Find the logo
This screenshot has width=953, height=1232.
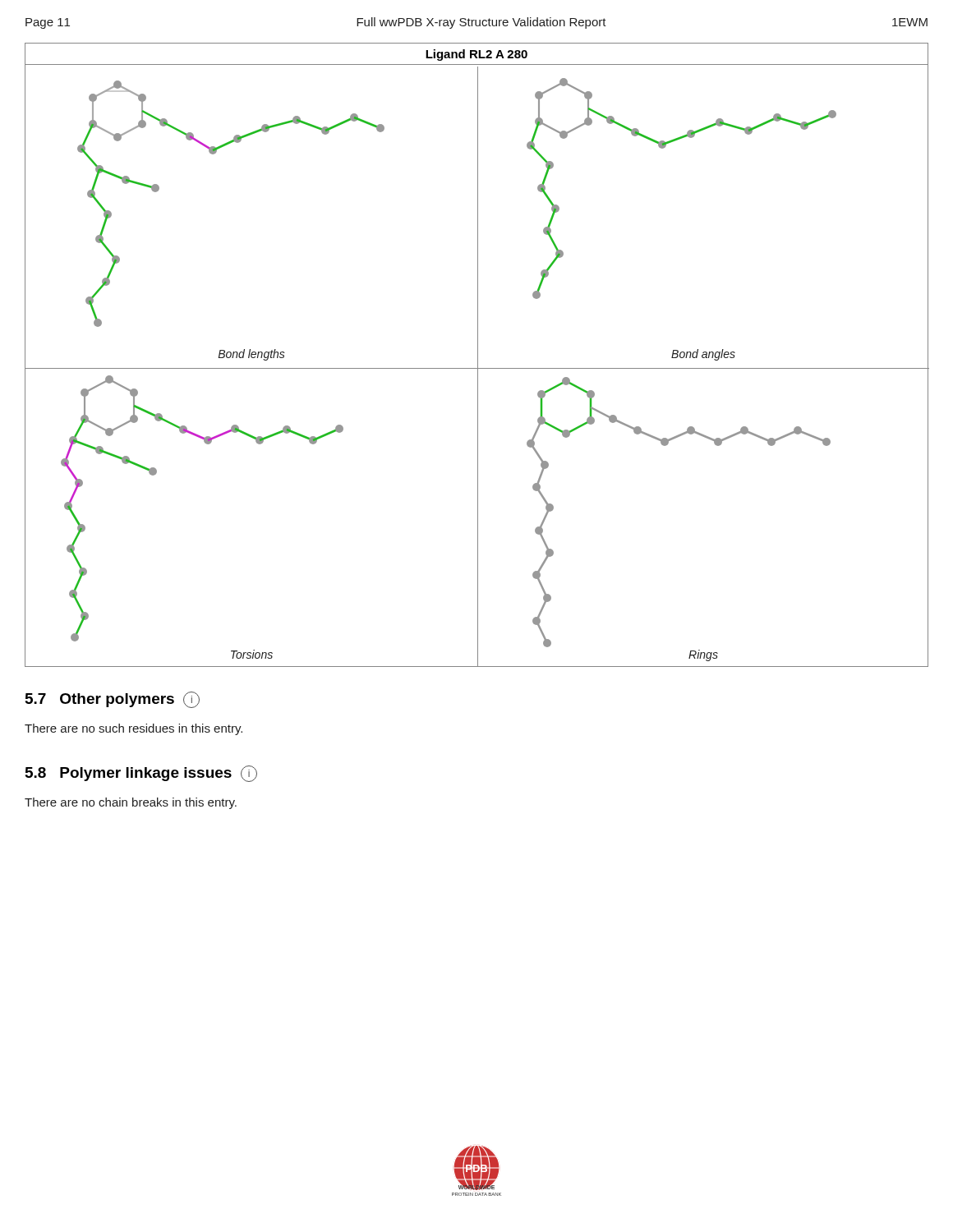[x=476, y=1170]
